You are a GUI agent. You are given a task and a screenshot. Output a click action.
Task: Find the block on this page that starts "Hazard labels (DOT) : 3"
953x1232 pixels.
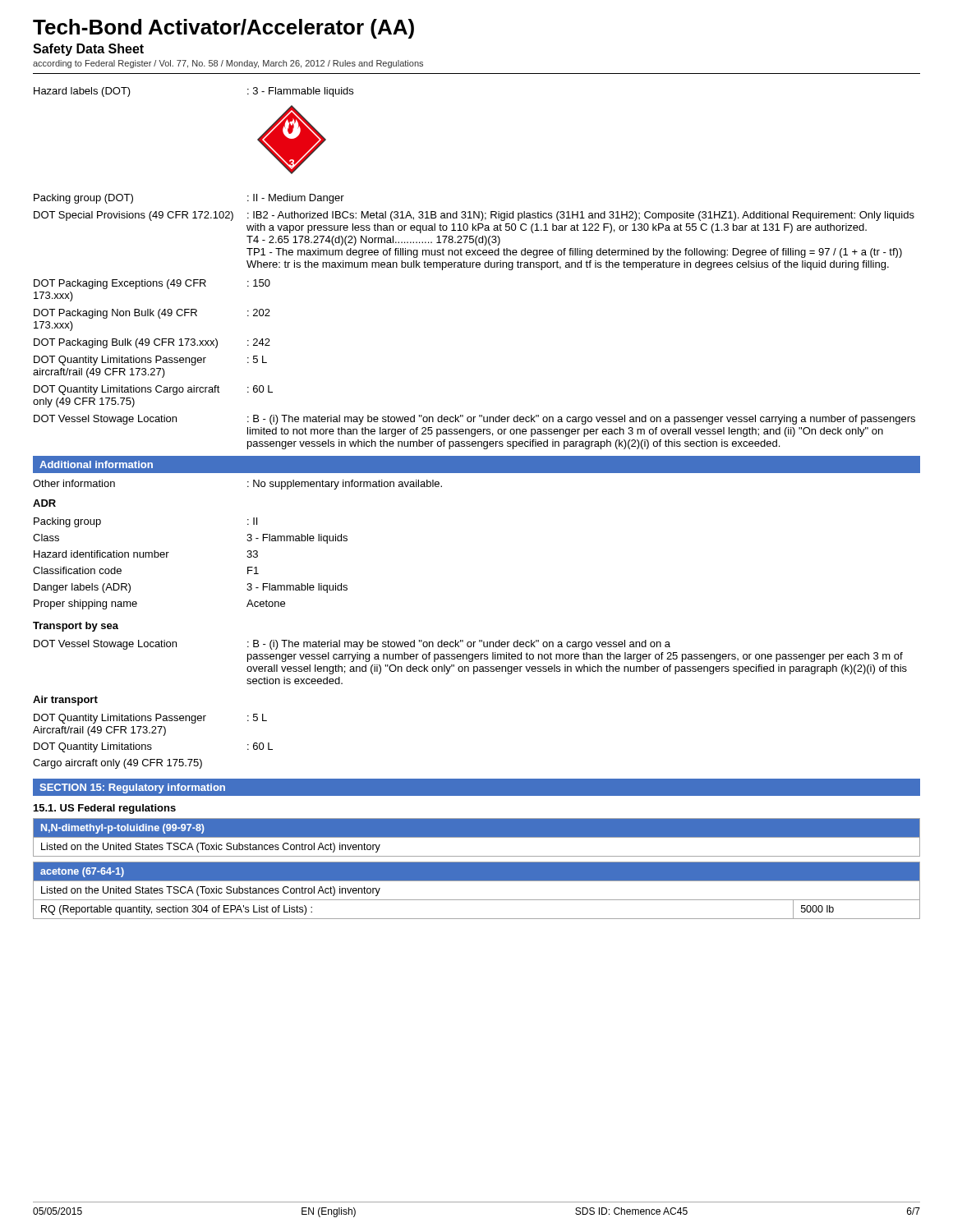click(81, 93)
